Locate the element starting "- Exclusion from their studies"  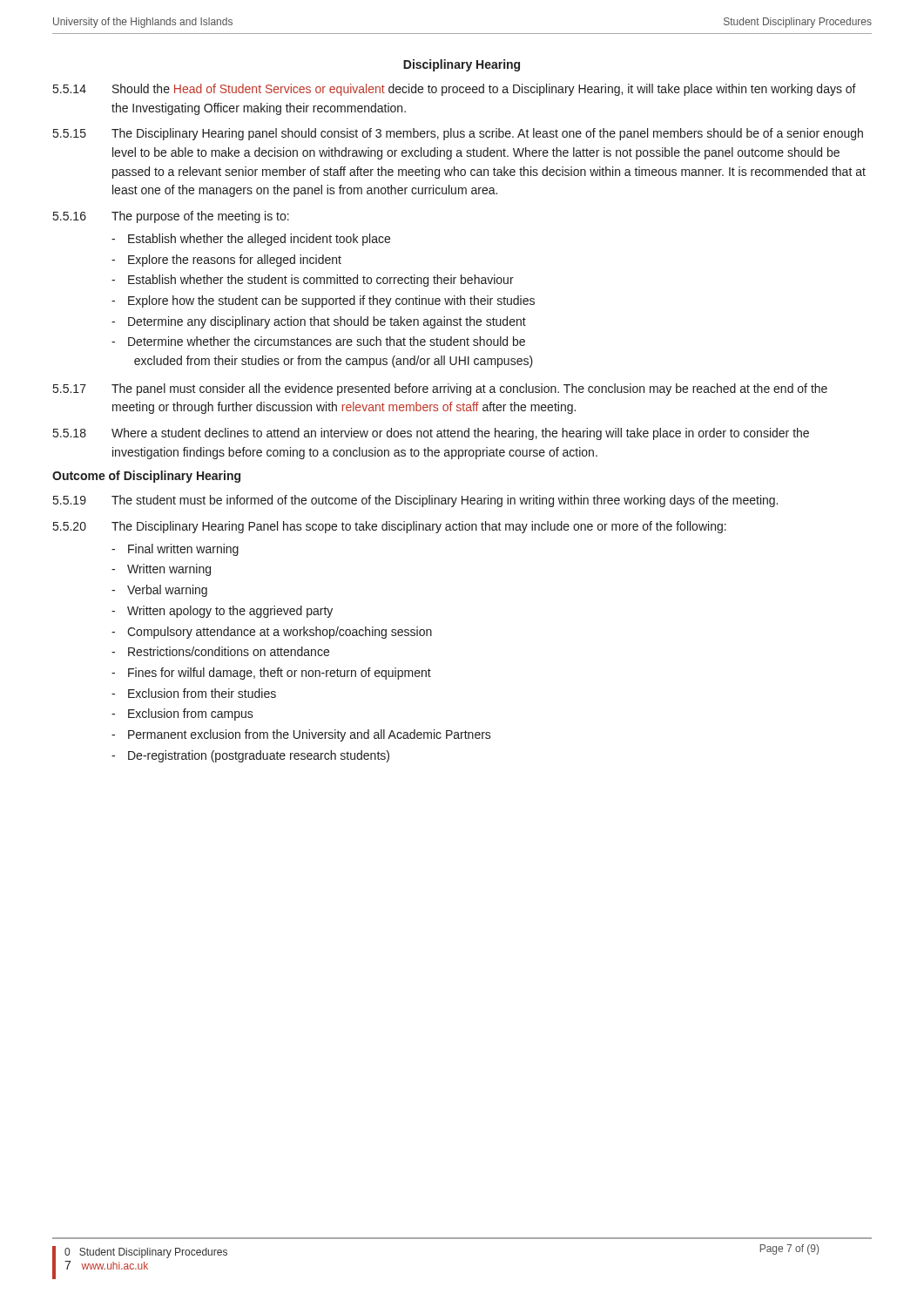(x=194, y=693)
